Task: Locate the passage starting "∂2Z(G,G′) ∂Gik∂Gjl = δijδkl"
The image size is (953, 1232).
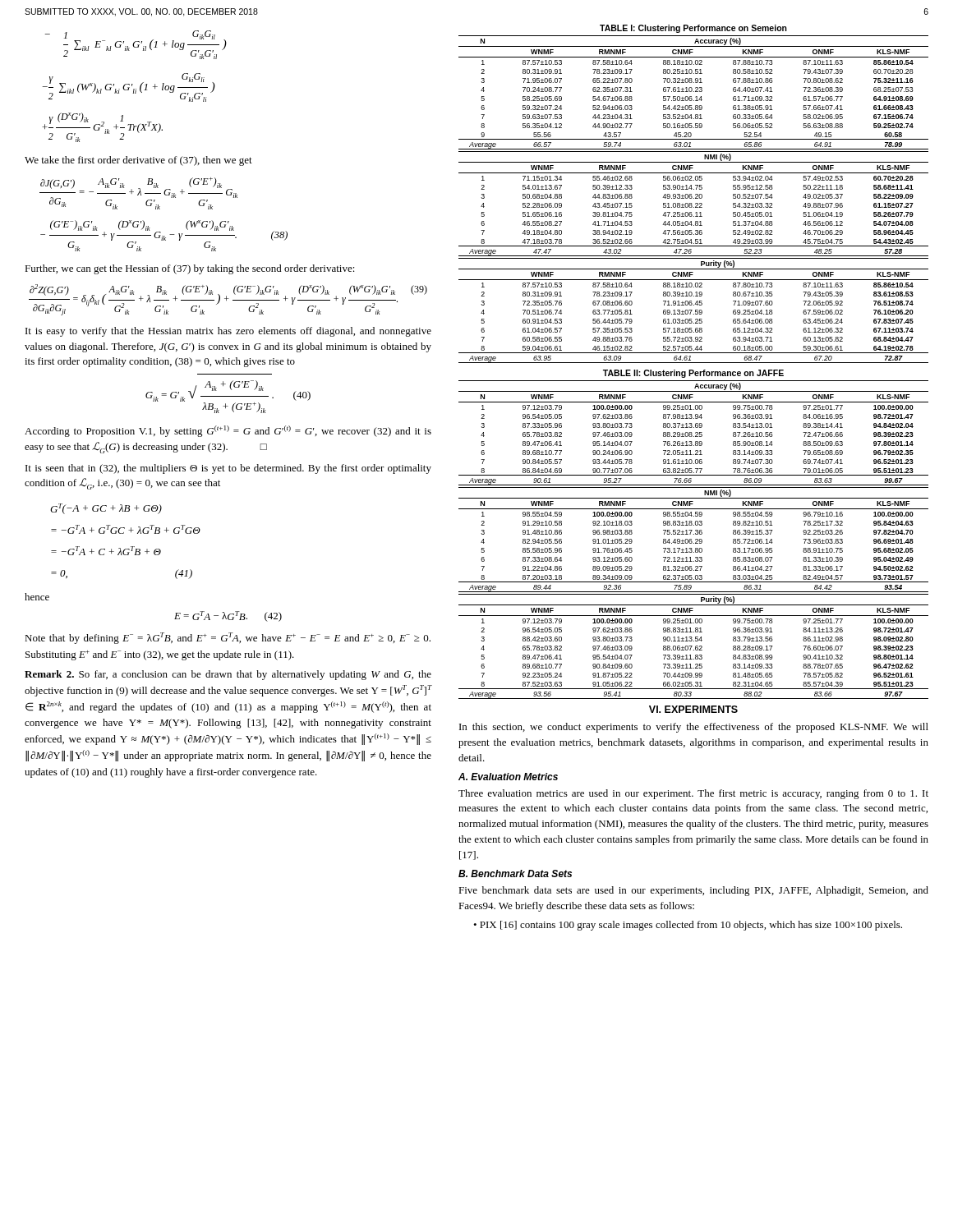Action: pos(228,298)
